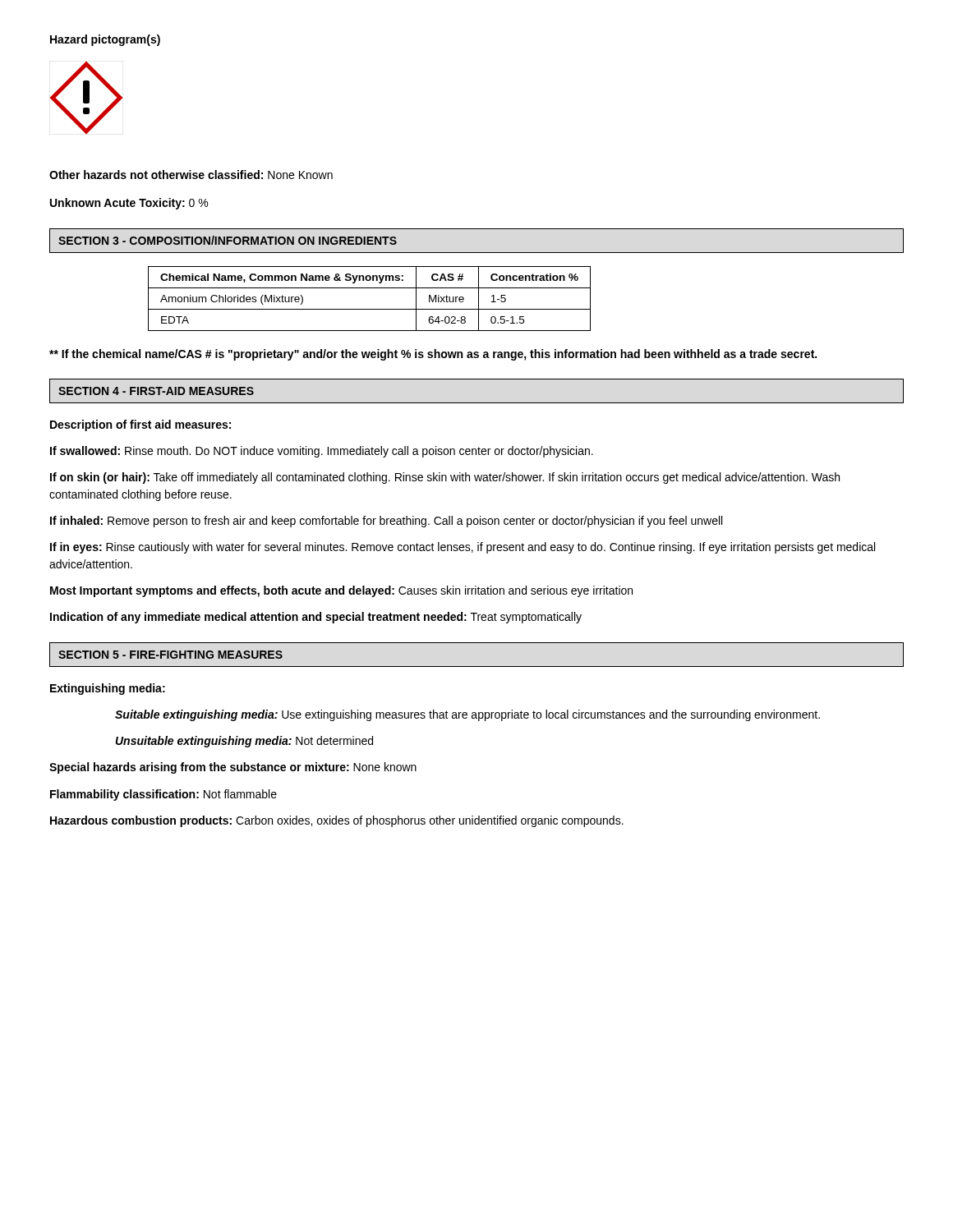The width and height of the screenshot is (953, 1232).
Task: Where is the passage that starts "Suitable extinguishing media: Use extinguishing measures that"?
Action: pos(468,714)
